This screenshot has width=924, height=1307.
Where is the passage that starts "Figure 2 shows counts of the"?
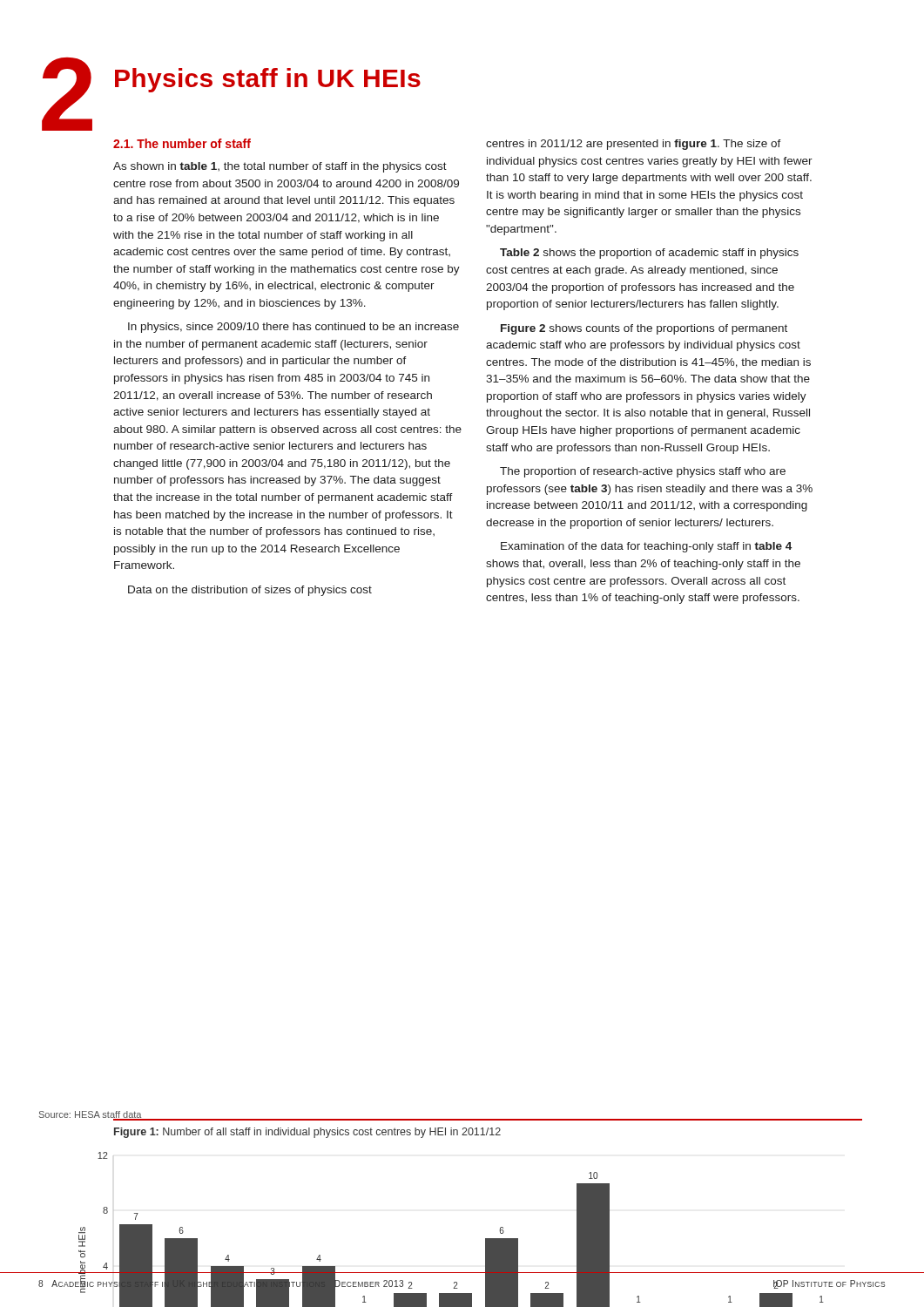click(651, 388)
